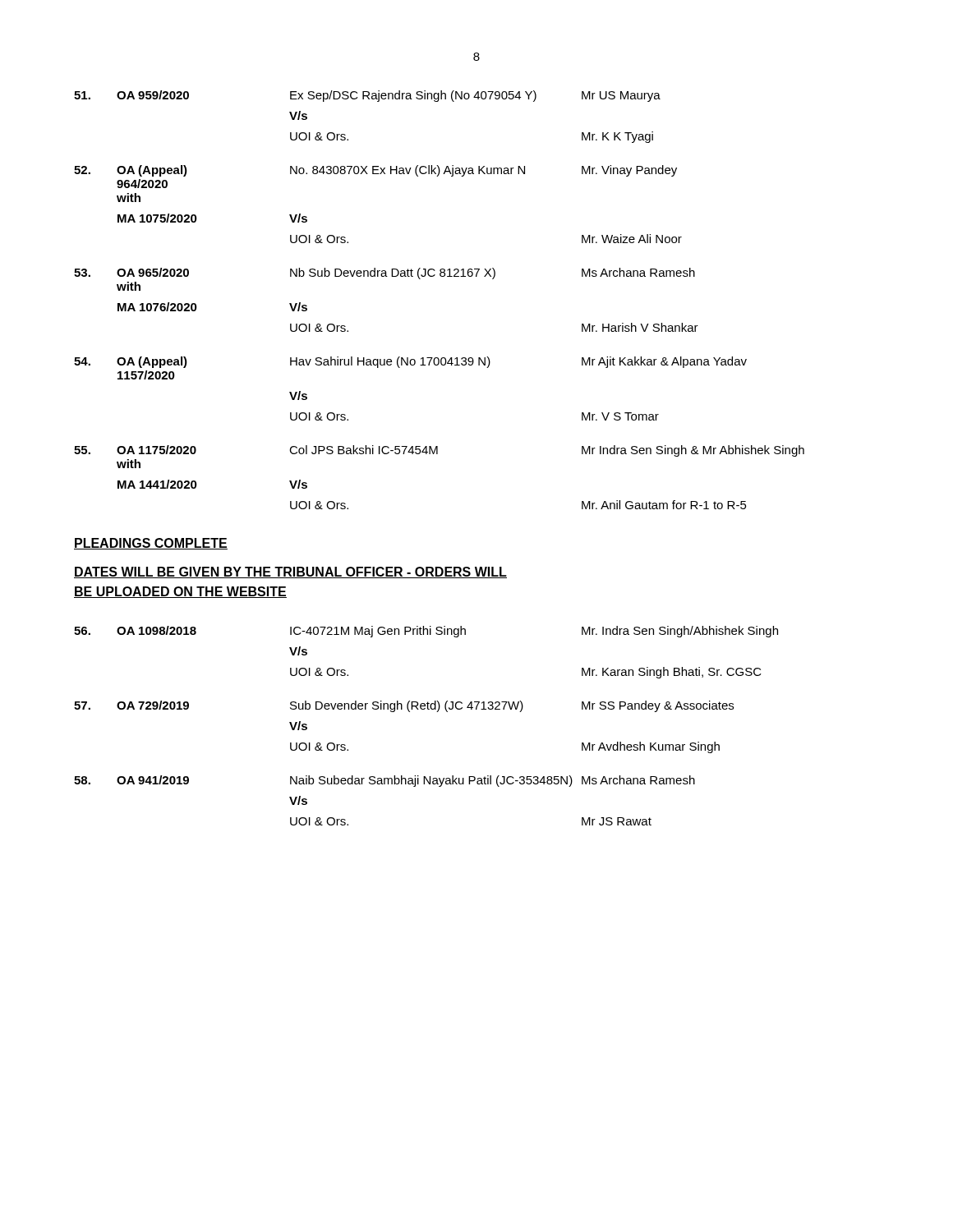Locate the list item that says "56. OA 1098/2018"
This screenshot has width=953, height=1232.
pyautogui.click(x=426, y=632)
